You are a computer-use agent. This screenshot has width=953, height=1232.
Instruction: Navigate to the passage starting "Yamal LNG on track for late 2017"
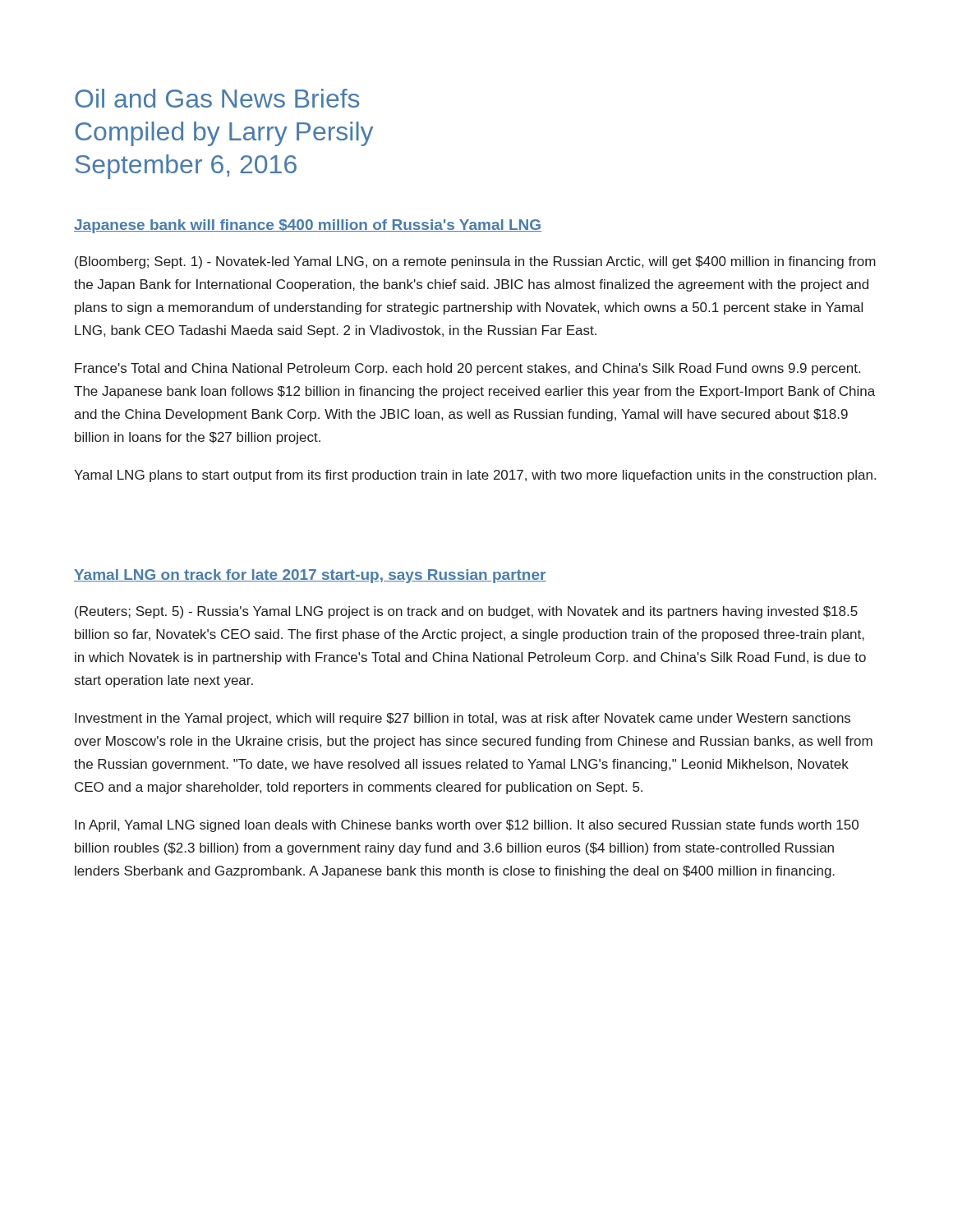pos(310,575)
